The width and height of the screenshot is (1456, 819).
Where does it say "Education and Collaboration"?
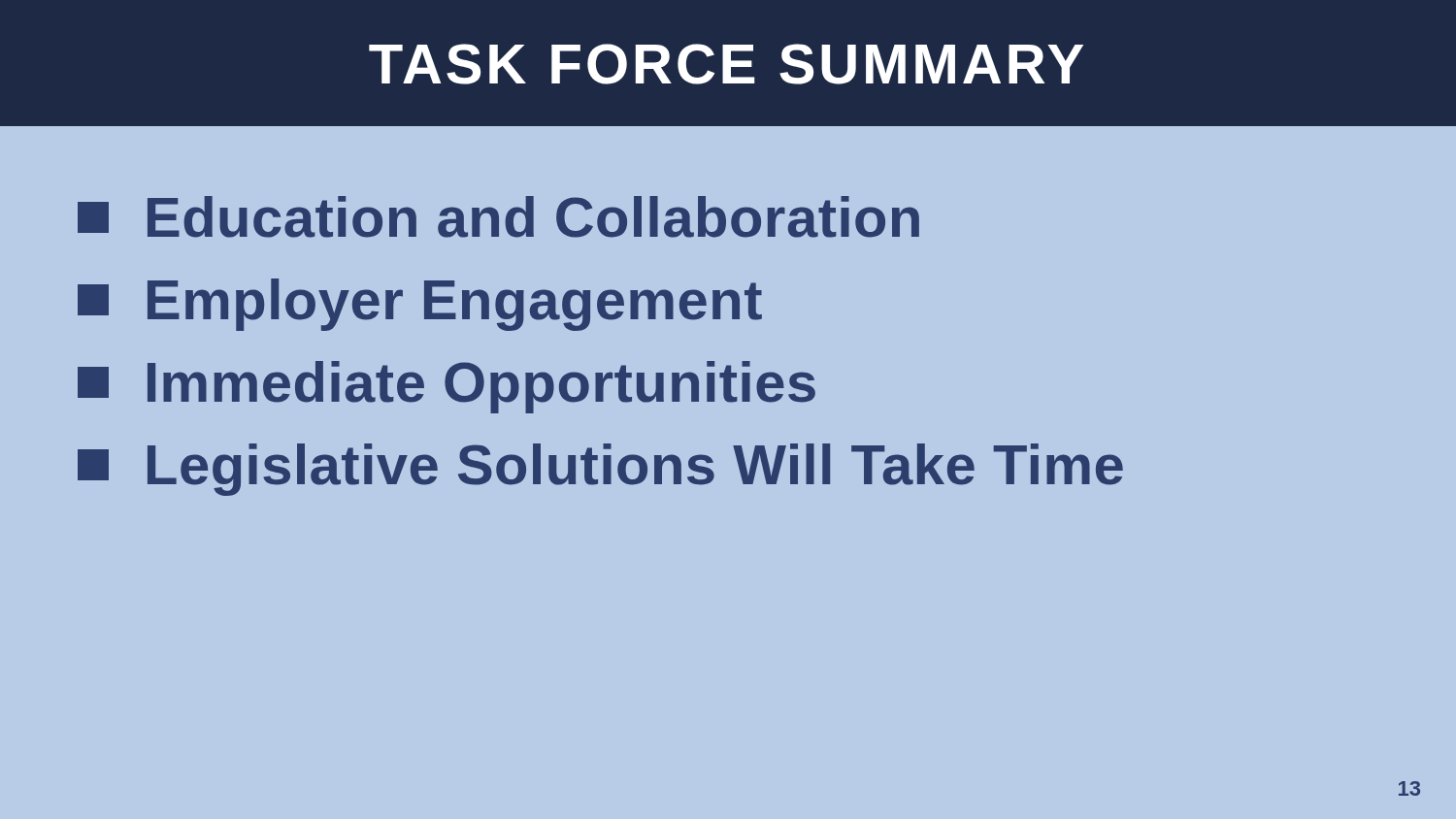coord(500,217)
